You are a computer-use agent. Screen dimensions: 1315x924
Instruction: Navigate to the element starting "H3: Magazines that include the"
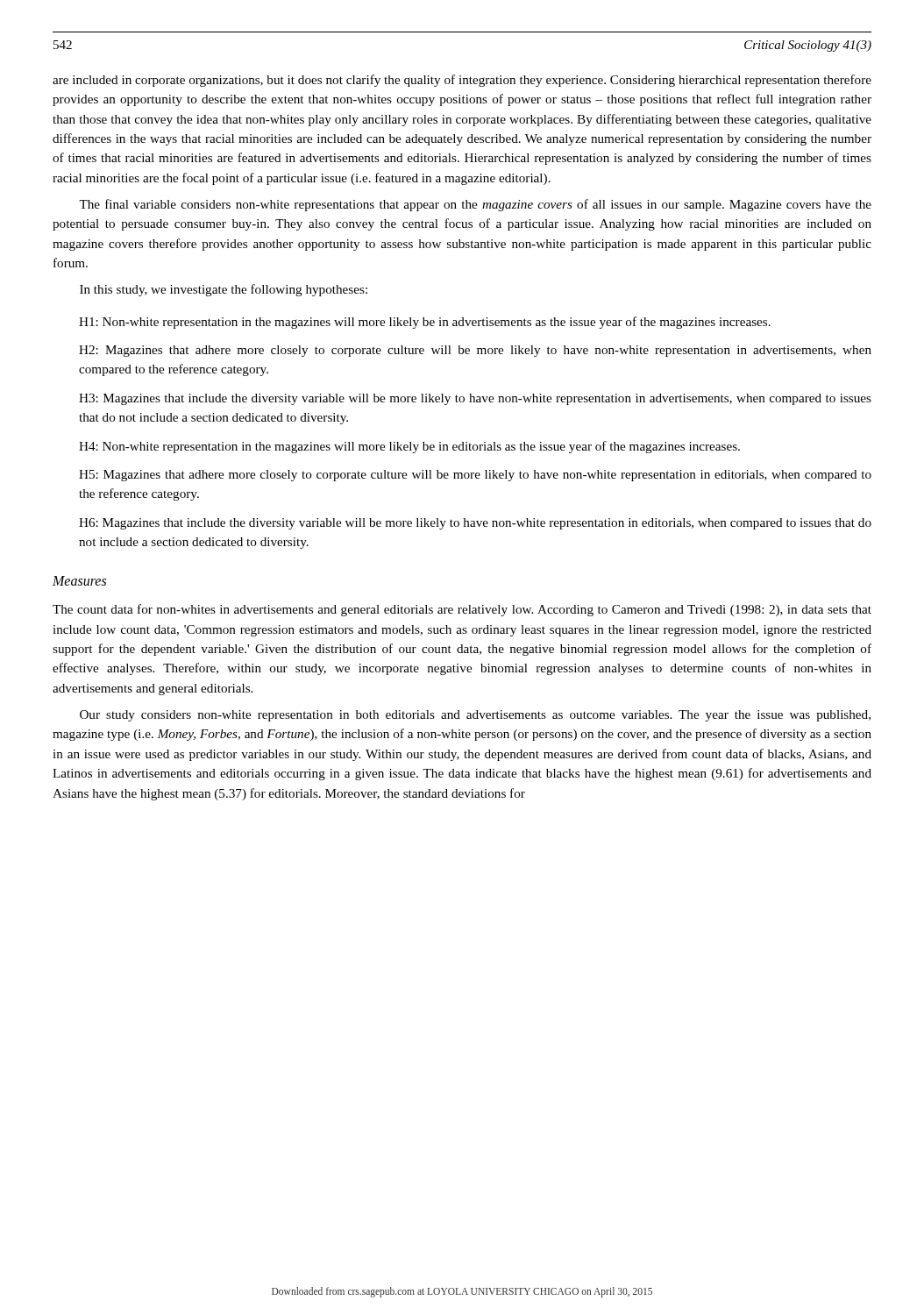pos(475,407)
